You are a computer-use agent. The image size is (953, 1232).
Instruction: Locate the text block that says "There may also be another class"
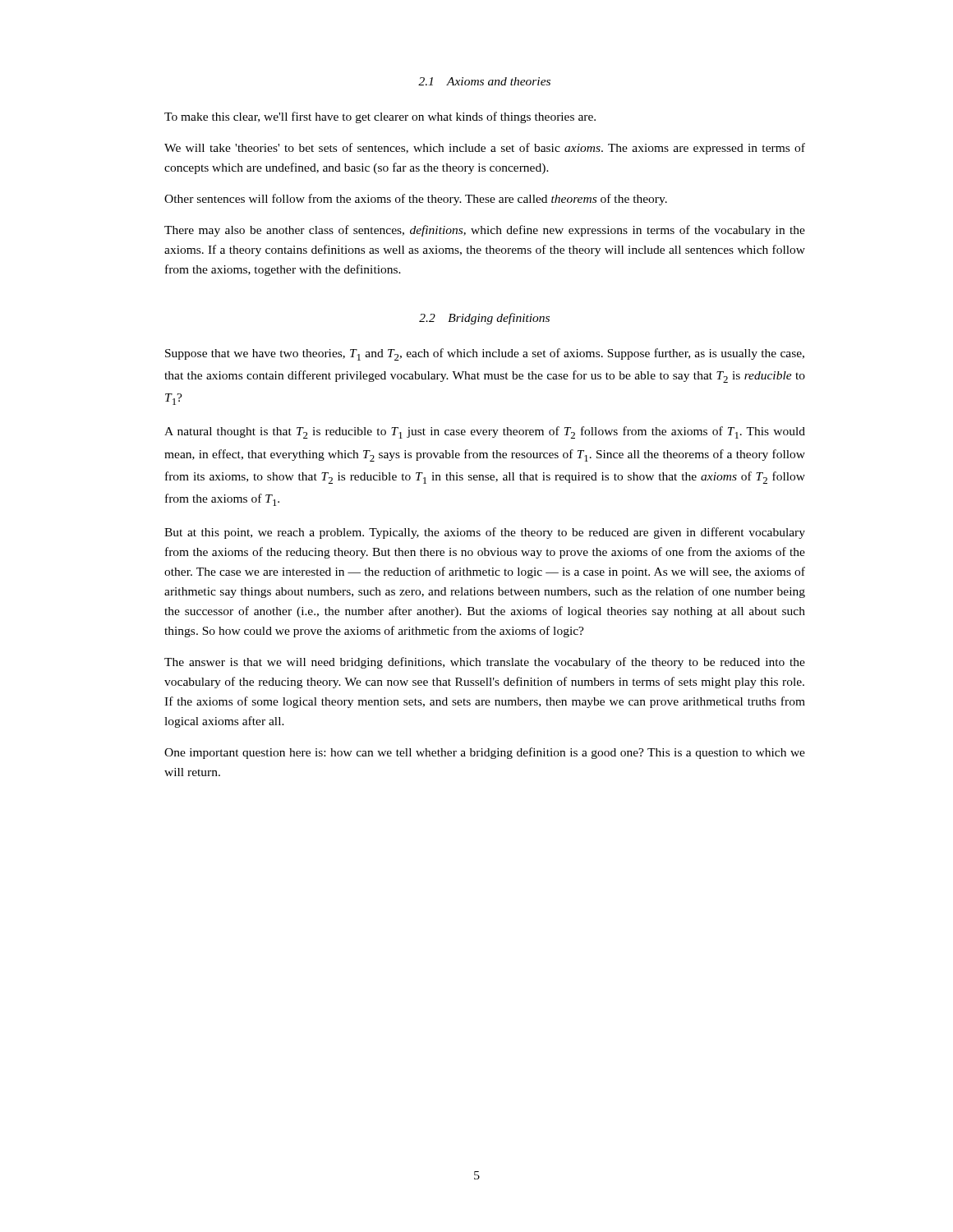tap(485, 249)
